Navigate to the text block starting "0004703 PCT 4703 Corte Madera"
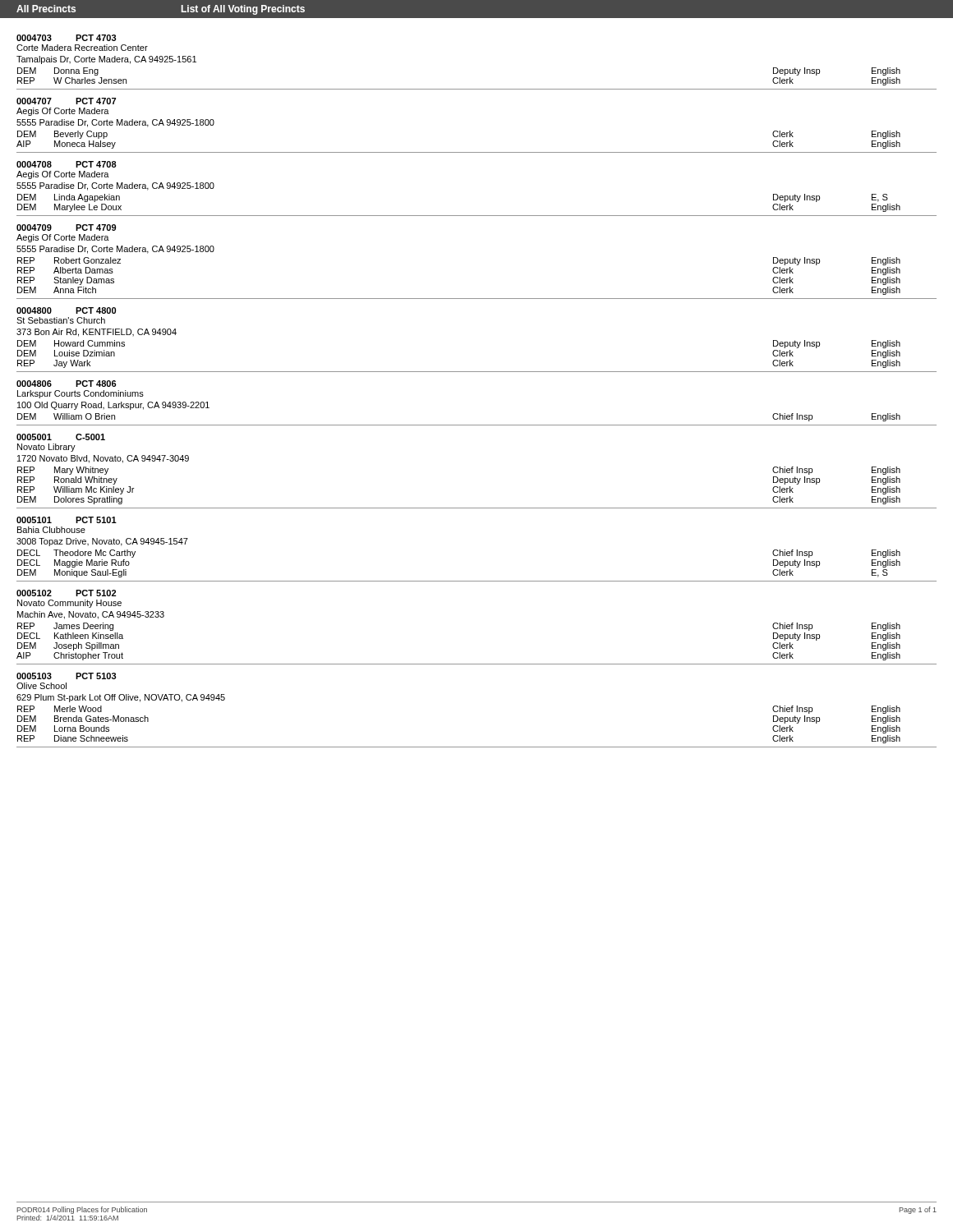Viewport: 953px width, 1232px height. pyautogui.click(x=106, y=49)
